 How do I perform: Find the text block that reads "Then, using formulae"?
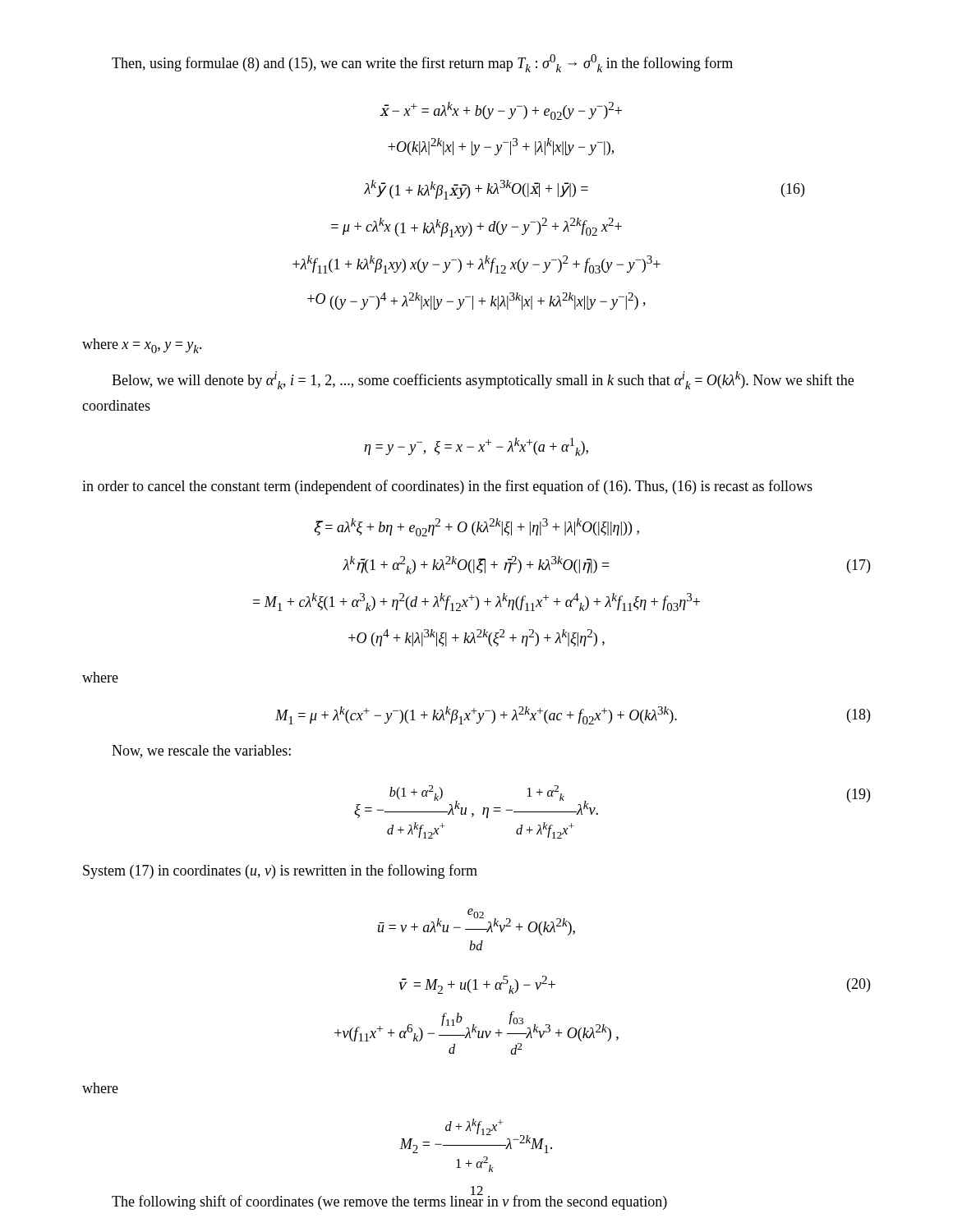[422, 63]
